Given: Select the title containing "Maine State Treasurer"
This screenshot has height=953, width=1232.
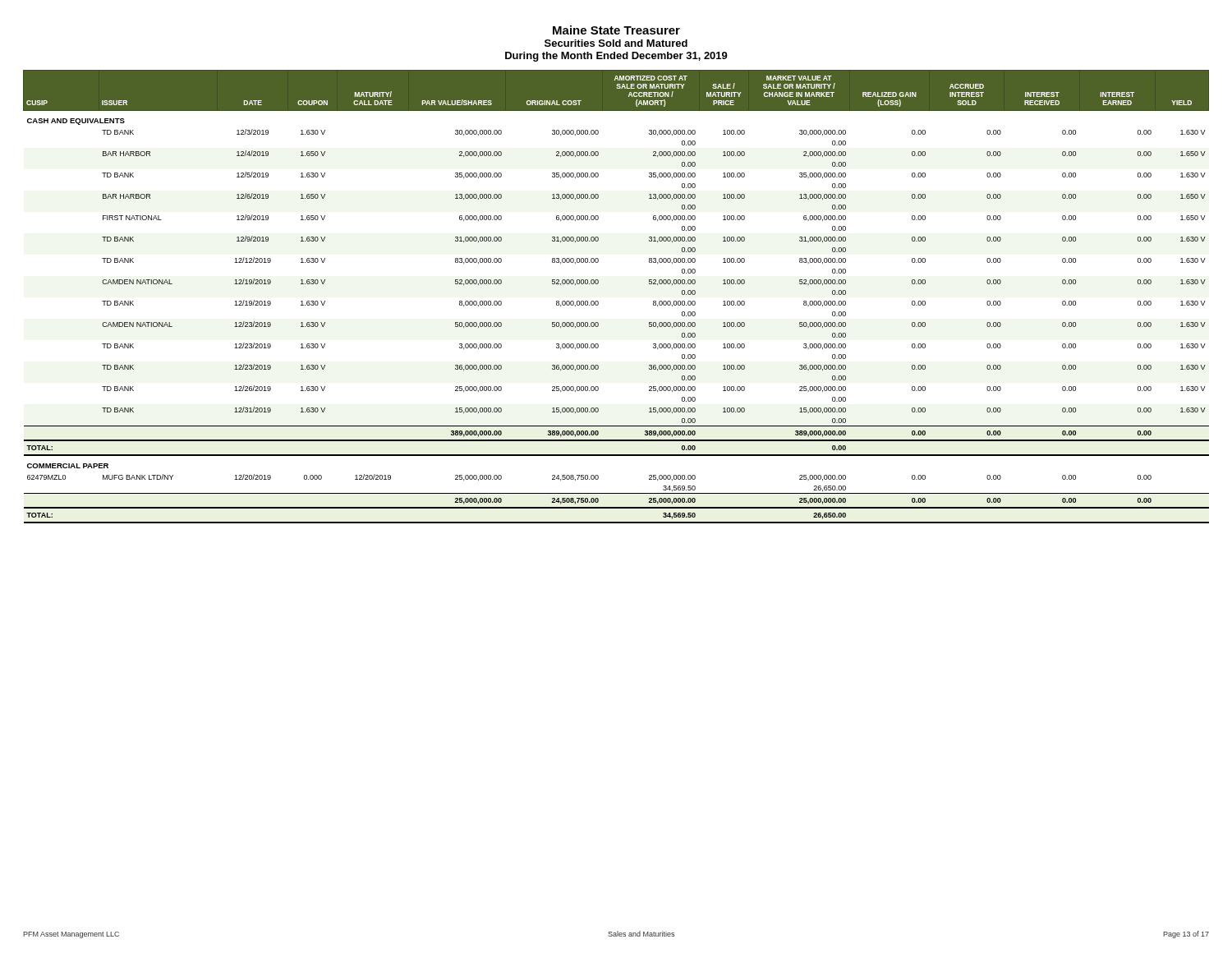Looking at the screenshot, I should [616, 42].
